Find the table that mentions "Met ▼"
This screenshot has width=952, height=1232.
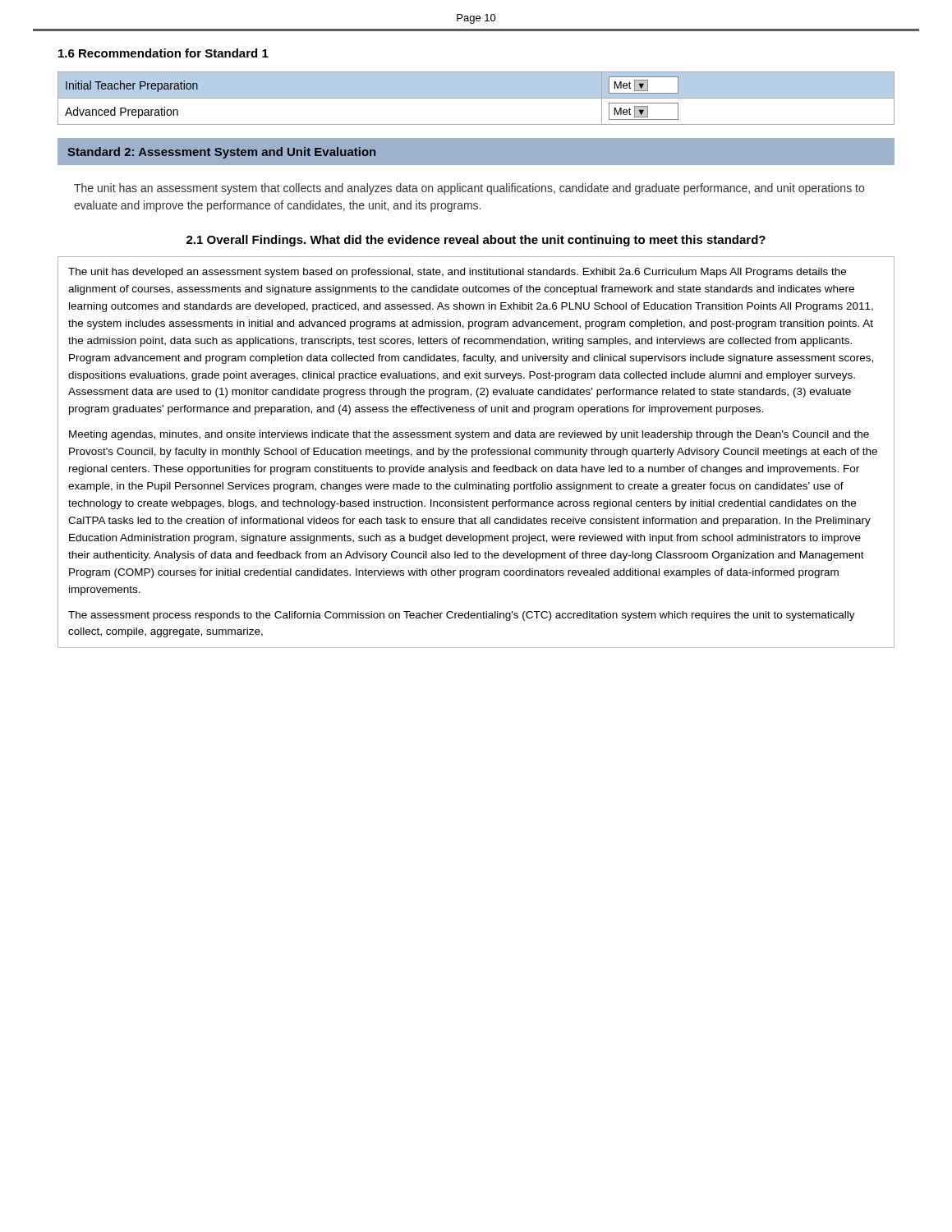(x=476, y=98)
